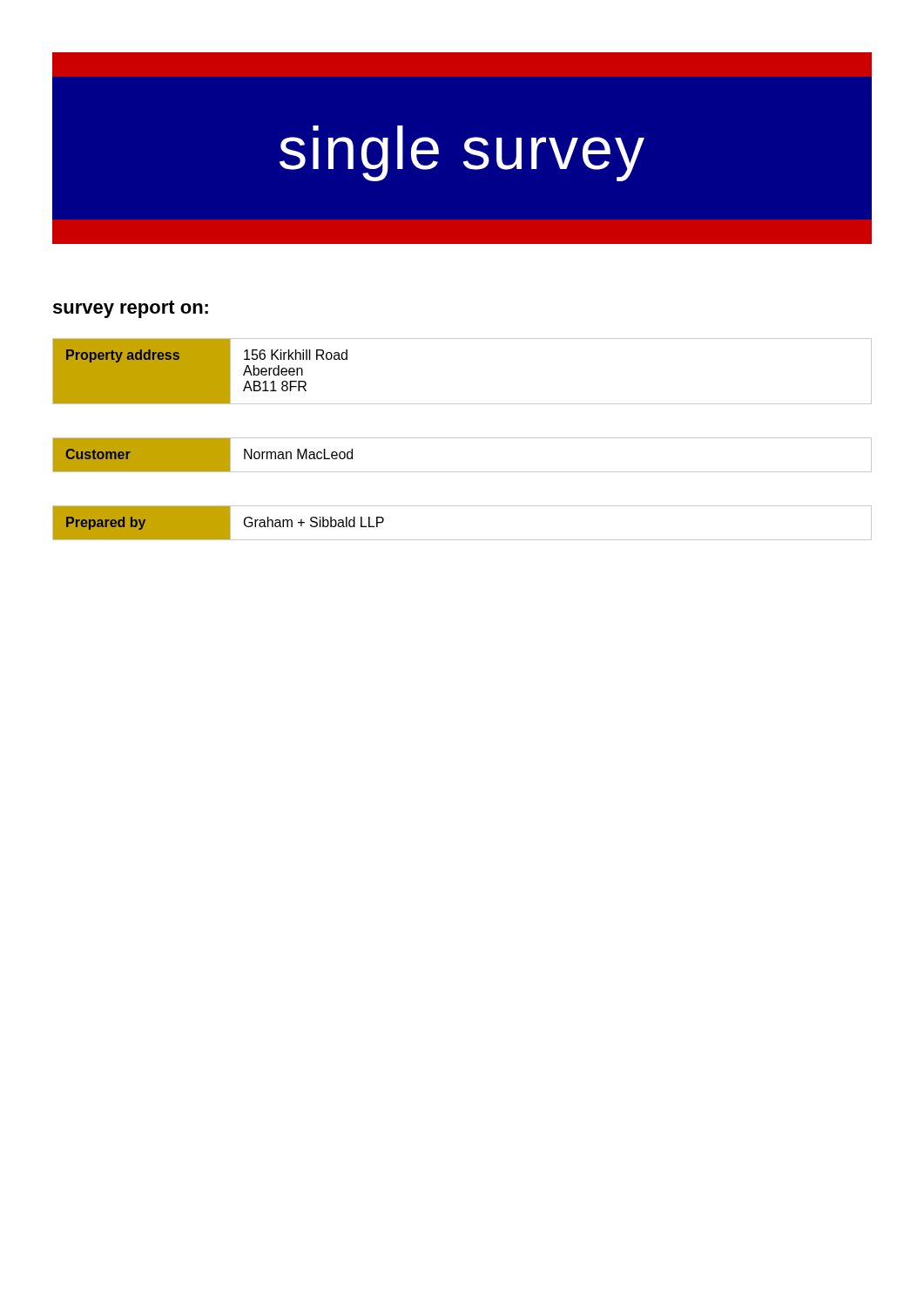Point to "survey report on:"
924x1307 pixels.
[131, 307]
